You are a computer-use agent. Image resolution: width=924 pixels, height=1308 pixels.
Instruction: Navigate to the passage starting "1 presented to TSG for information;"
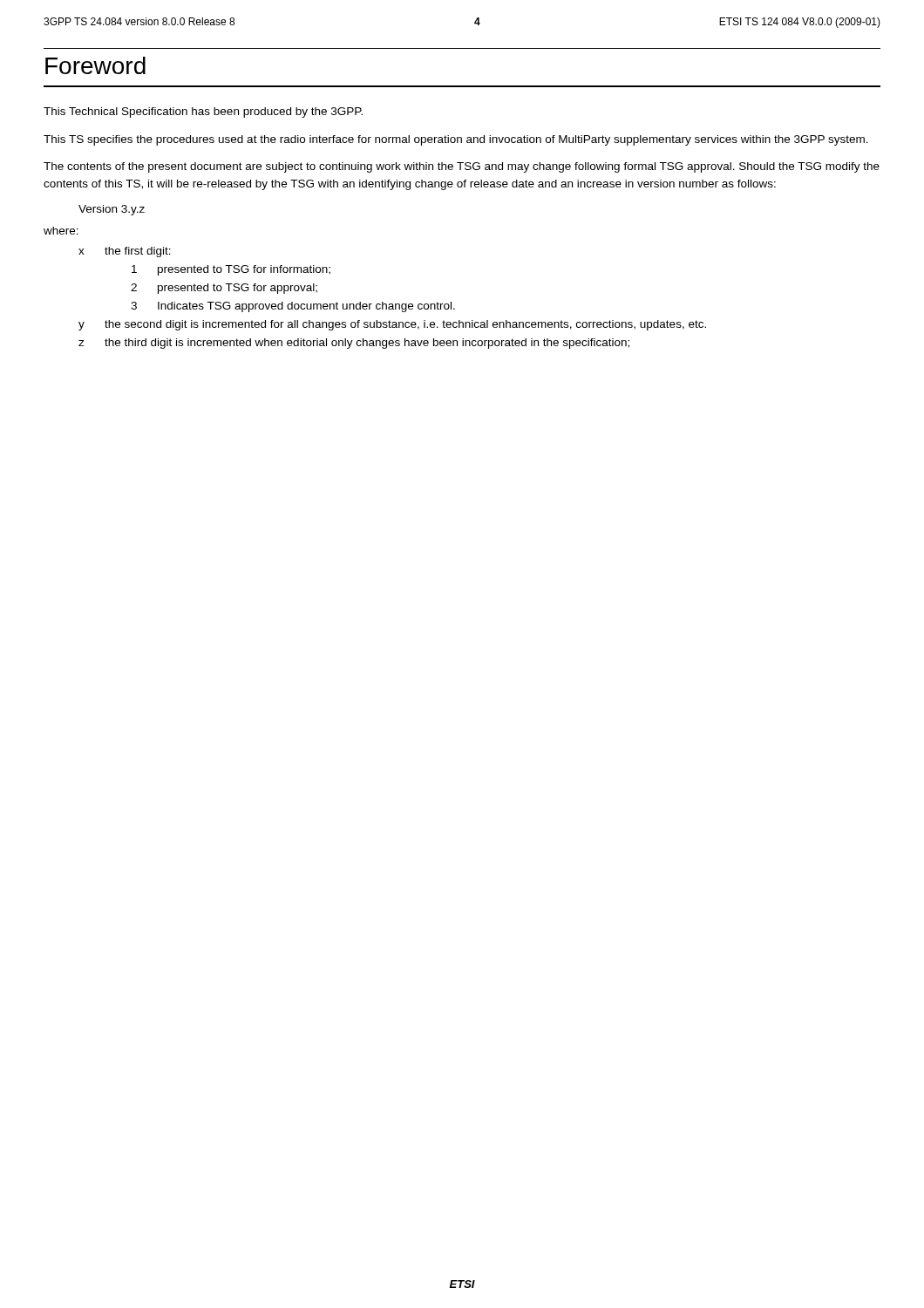[231, 269]
